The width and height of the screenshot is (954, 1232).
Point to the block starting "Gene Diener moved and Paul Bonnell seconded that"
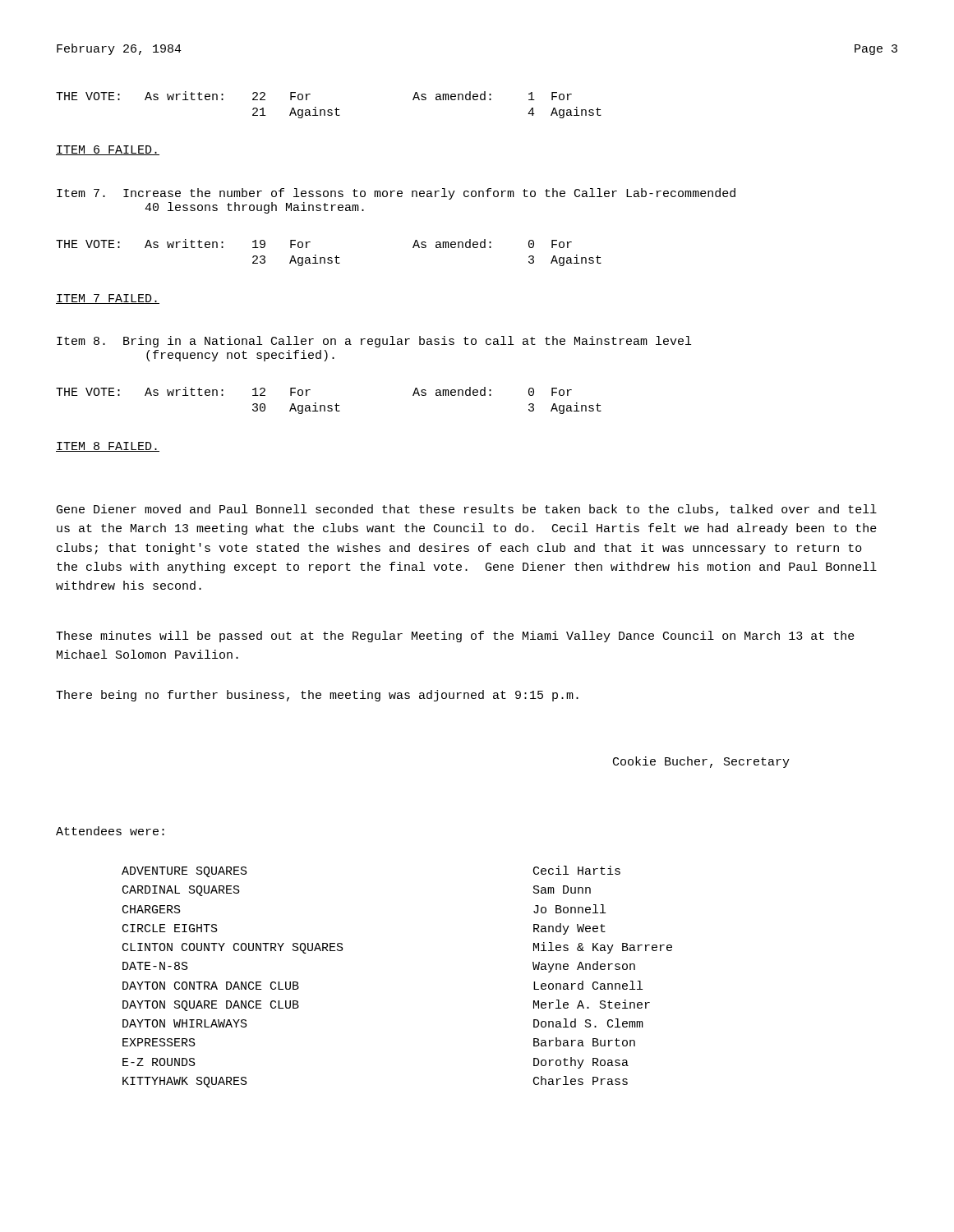466,549
